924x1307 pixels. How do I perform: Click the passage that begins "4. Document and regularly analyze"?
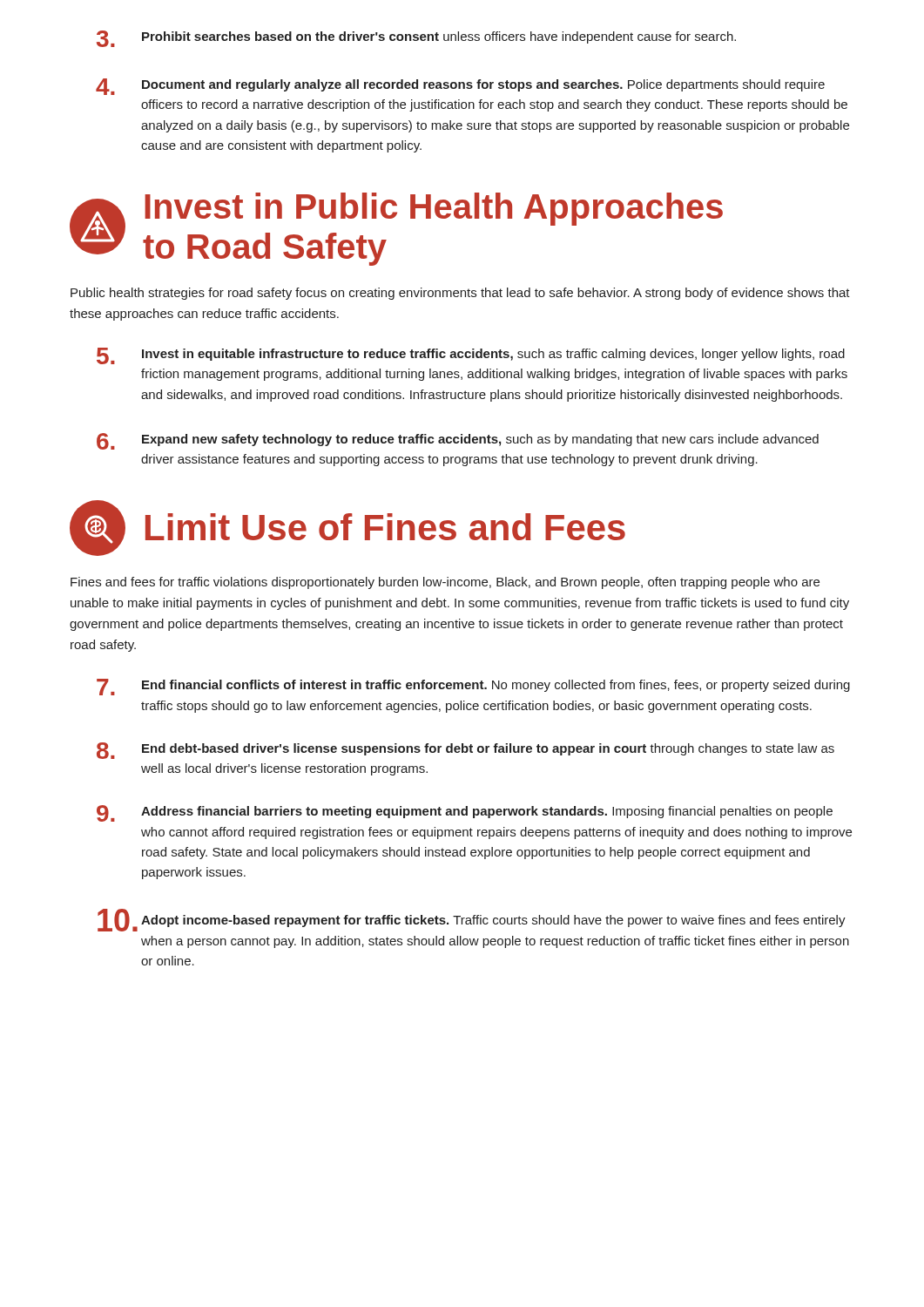pos(475,115)
